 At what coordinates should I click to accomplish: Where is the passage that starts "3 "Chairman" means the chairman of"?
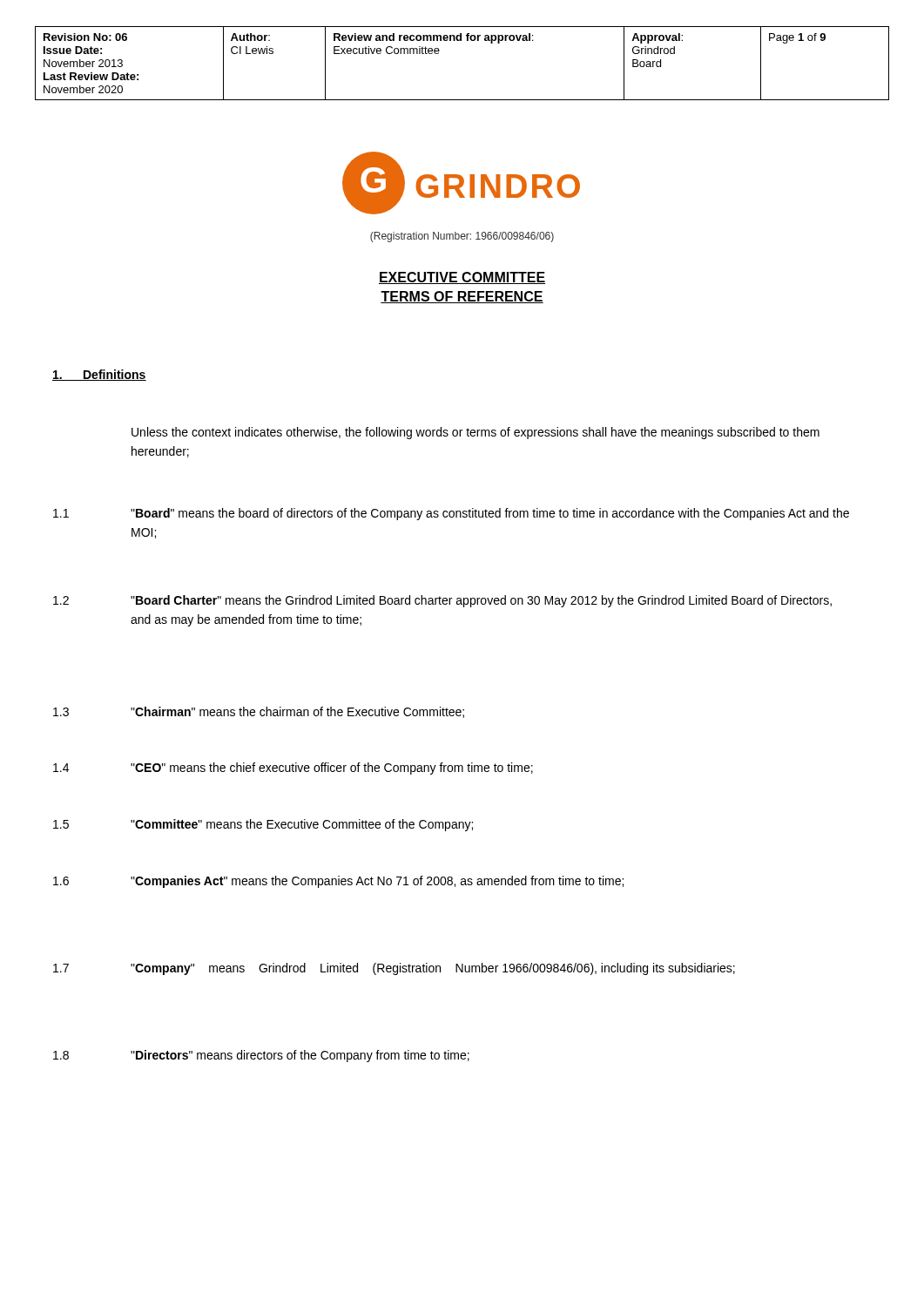click(259, 712)
